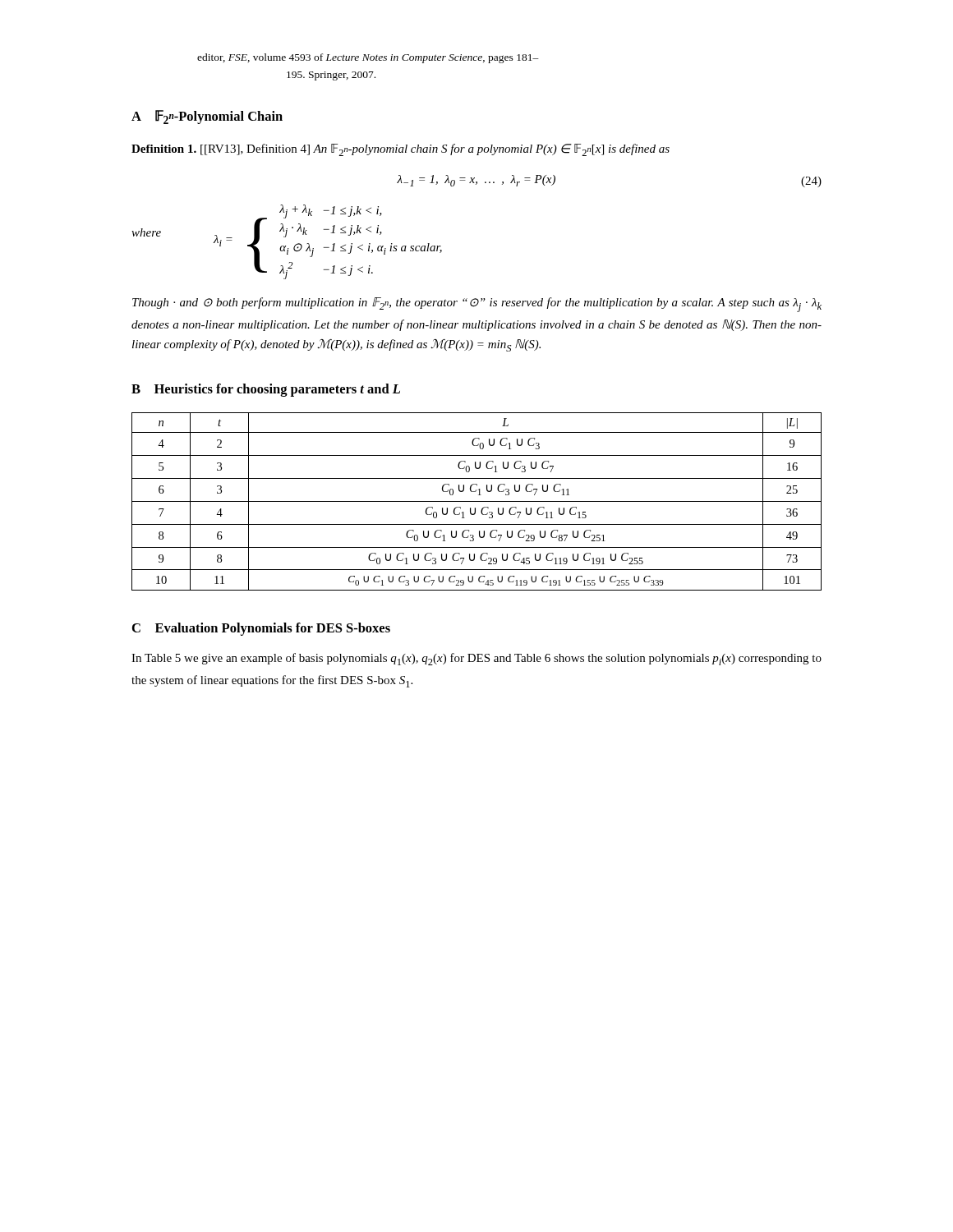Locate the table with the text "C 0 ∪ C"
The height and width of the screenshot is (1232, 953).
pyautogui.click(x=476, y=502)
